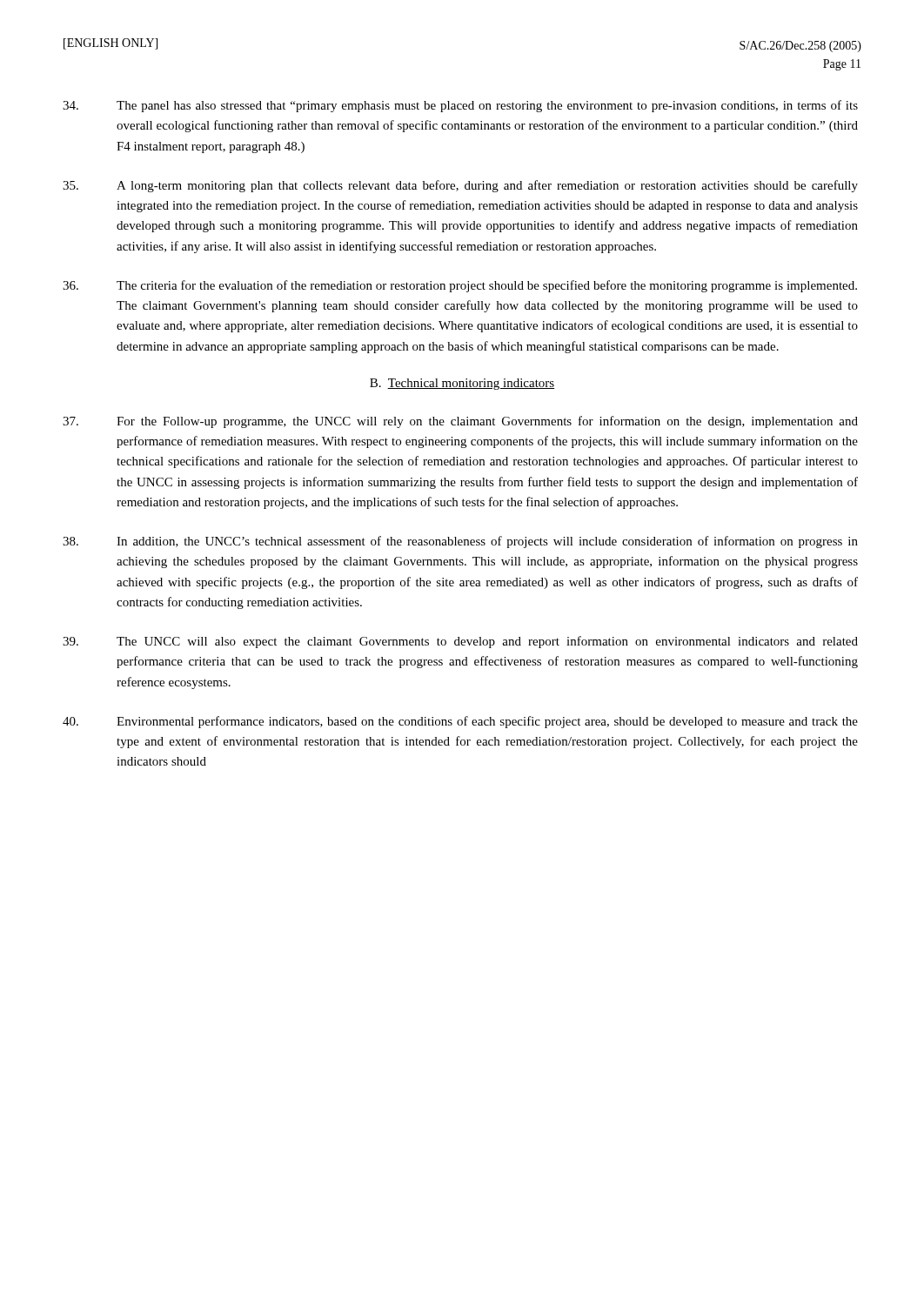The height and width of the screenshot is (1305, 924).
Task: Point to the block beginning "In addition, the UNCC’s"
Action: [x=460, y=572]
